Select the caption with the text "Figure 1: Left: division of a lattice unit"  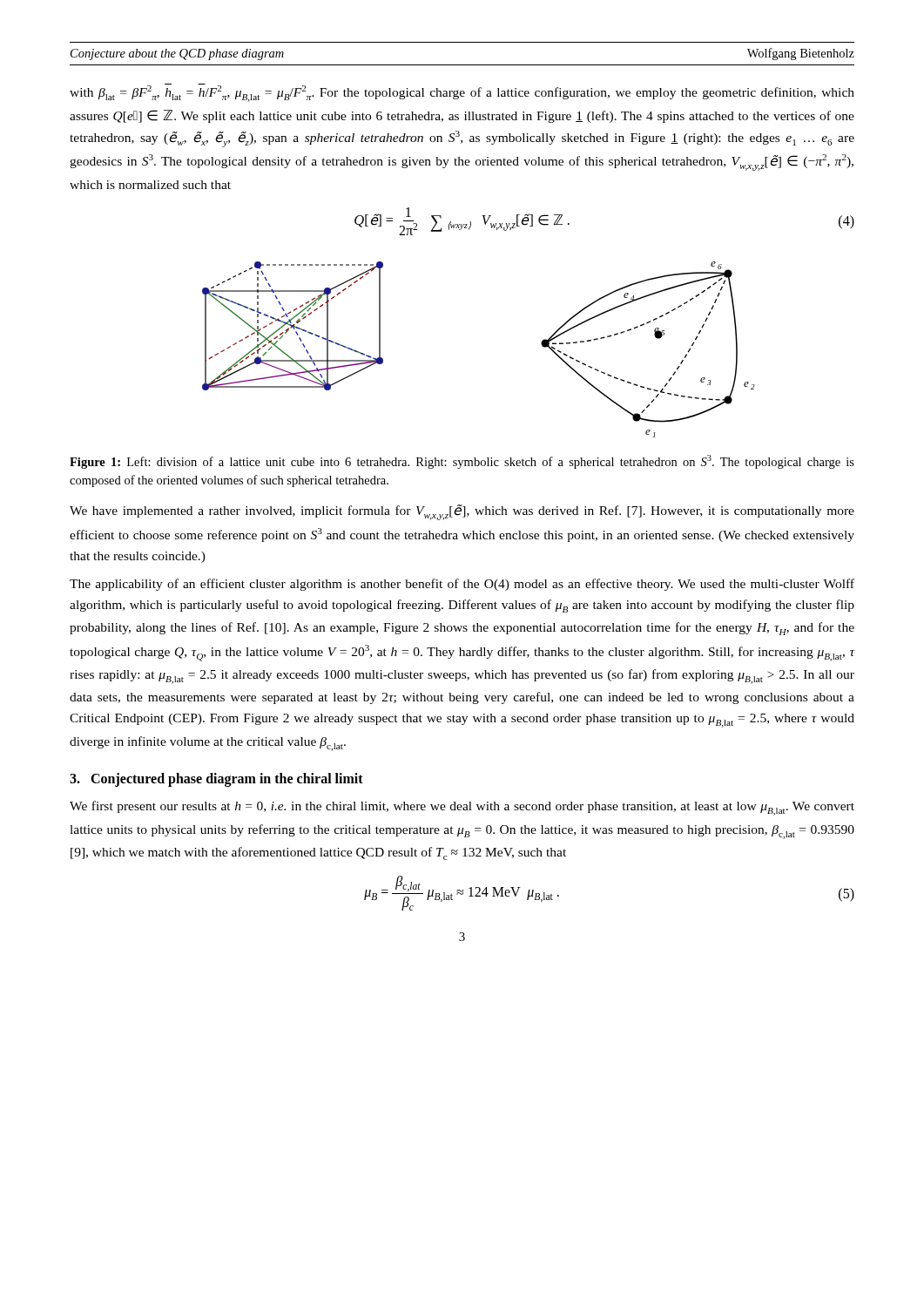click(462, 471)
